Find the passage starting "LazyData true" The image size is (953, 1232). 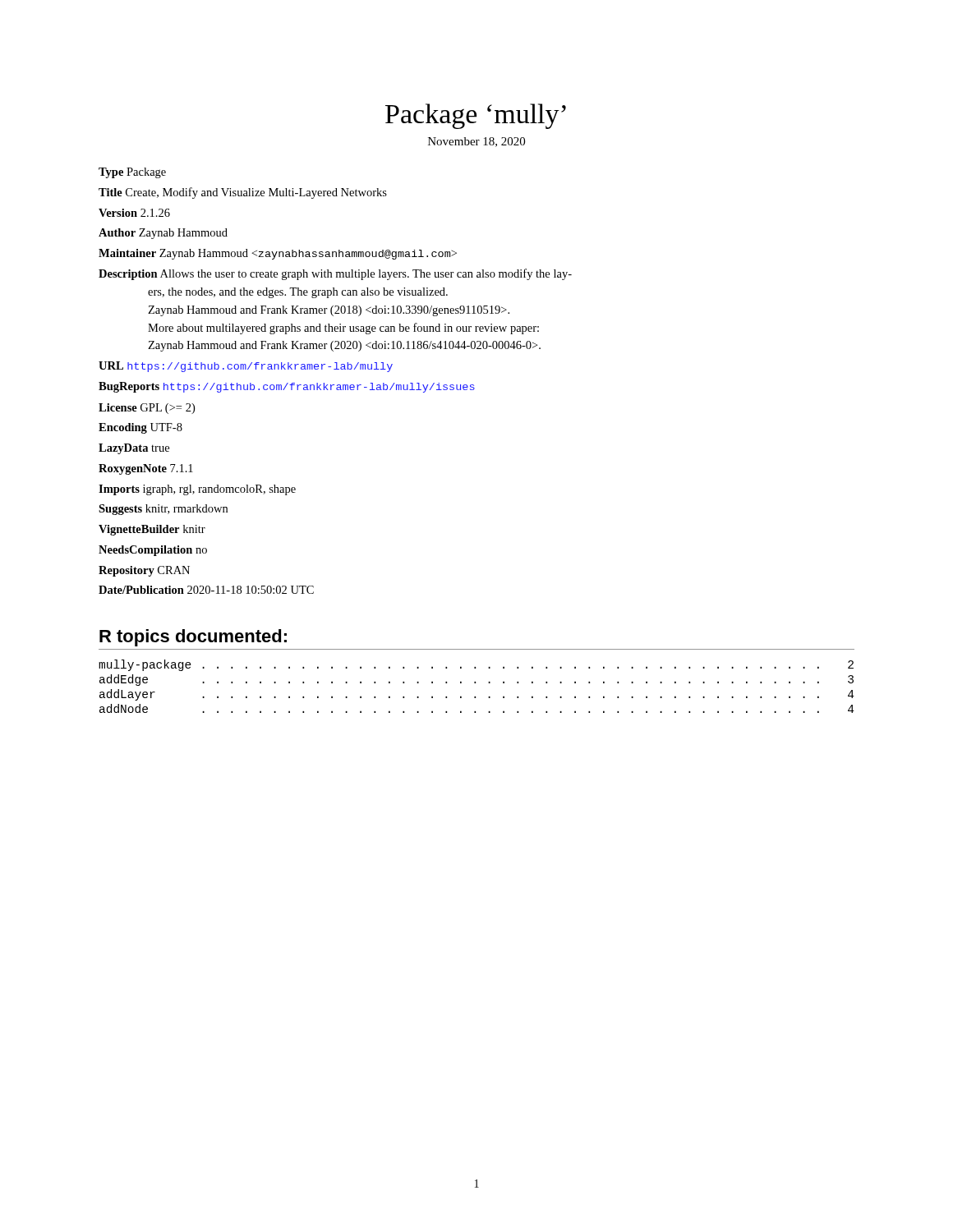tap(134, 448)
